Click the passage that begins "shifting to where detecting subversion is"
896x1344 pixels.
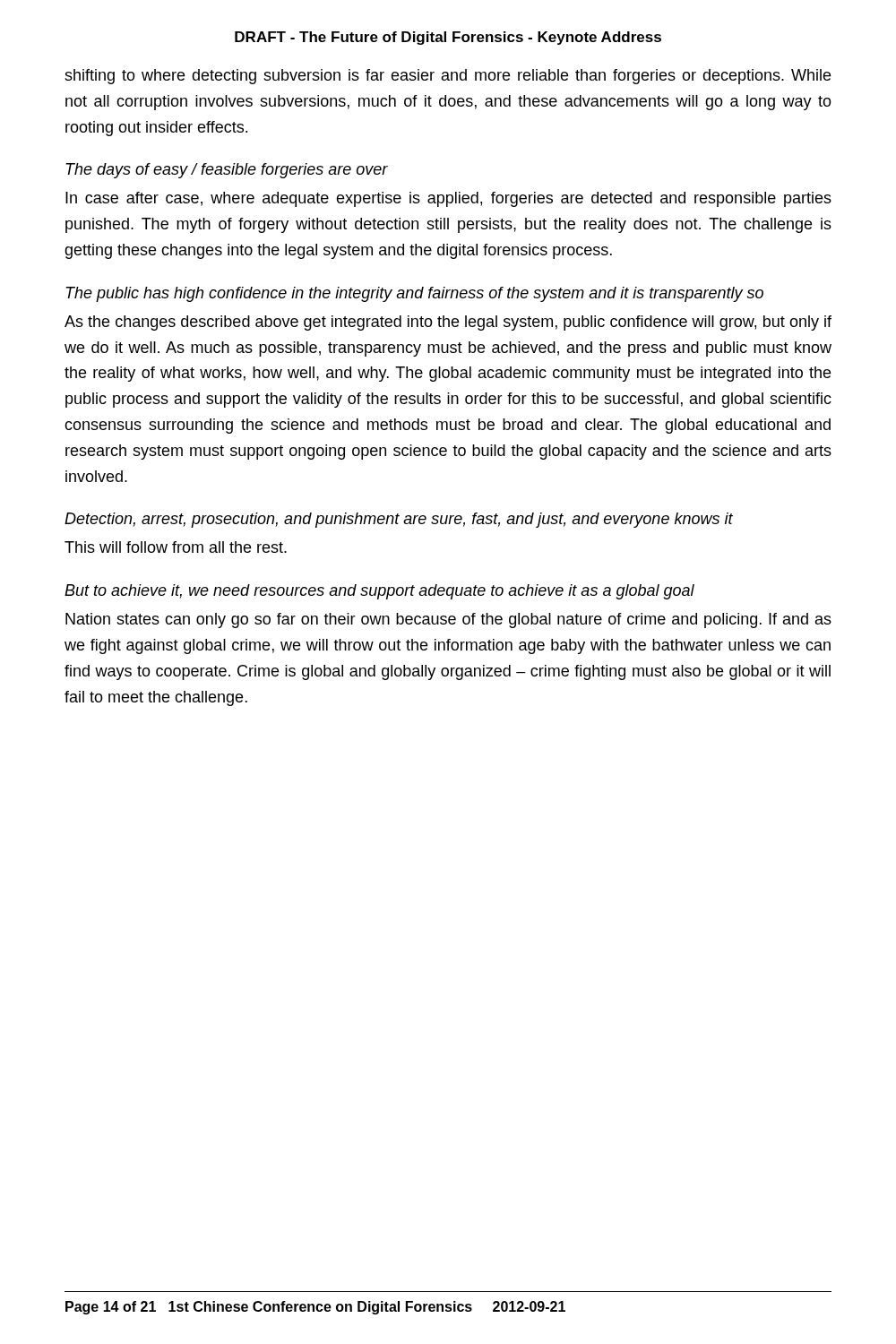tap(448, 101)
